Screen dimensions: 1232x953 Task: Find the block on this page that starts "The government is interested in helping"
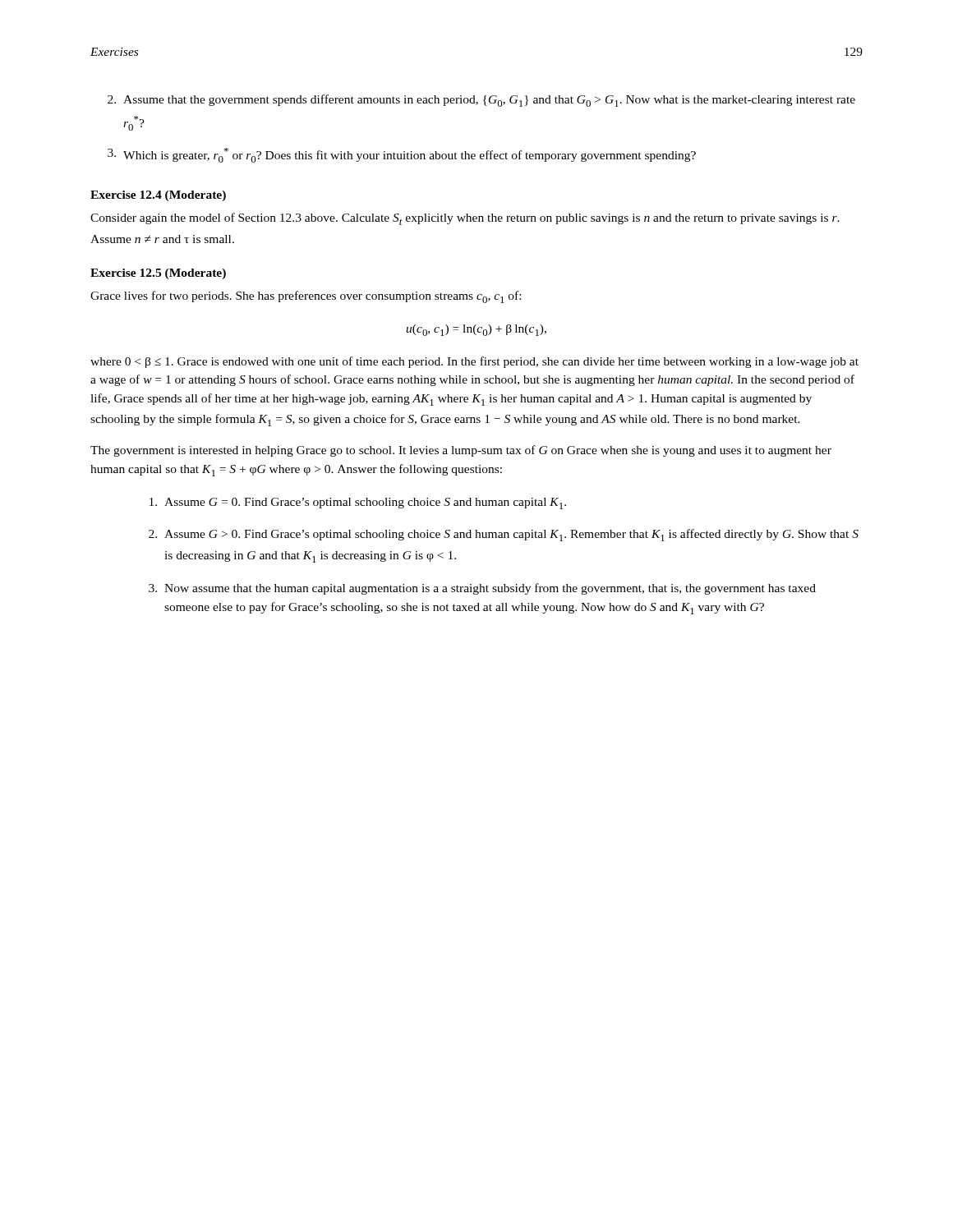point(461,461)
